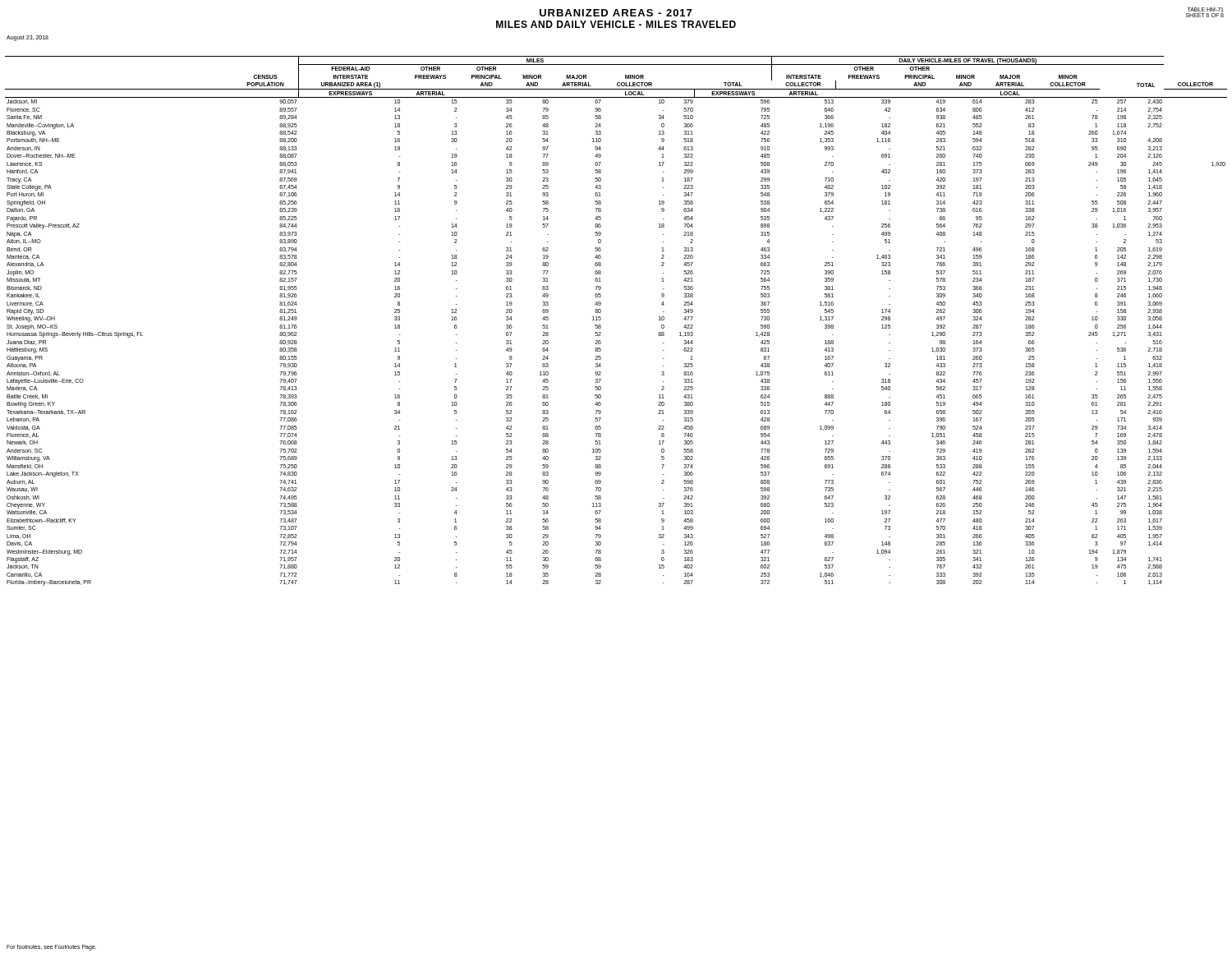Find the table that mentions "Florence, SC"

(x=616, y=321)
